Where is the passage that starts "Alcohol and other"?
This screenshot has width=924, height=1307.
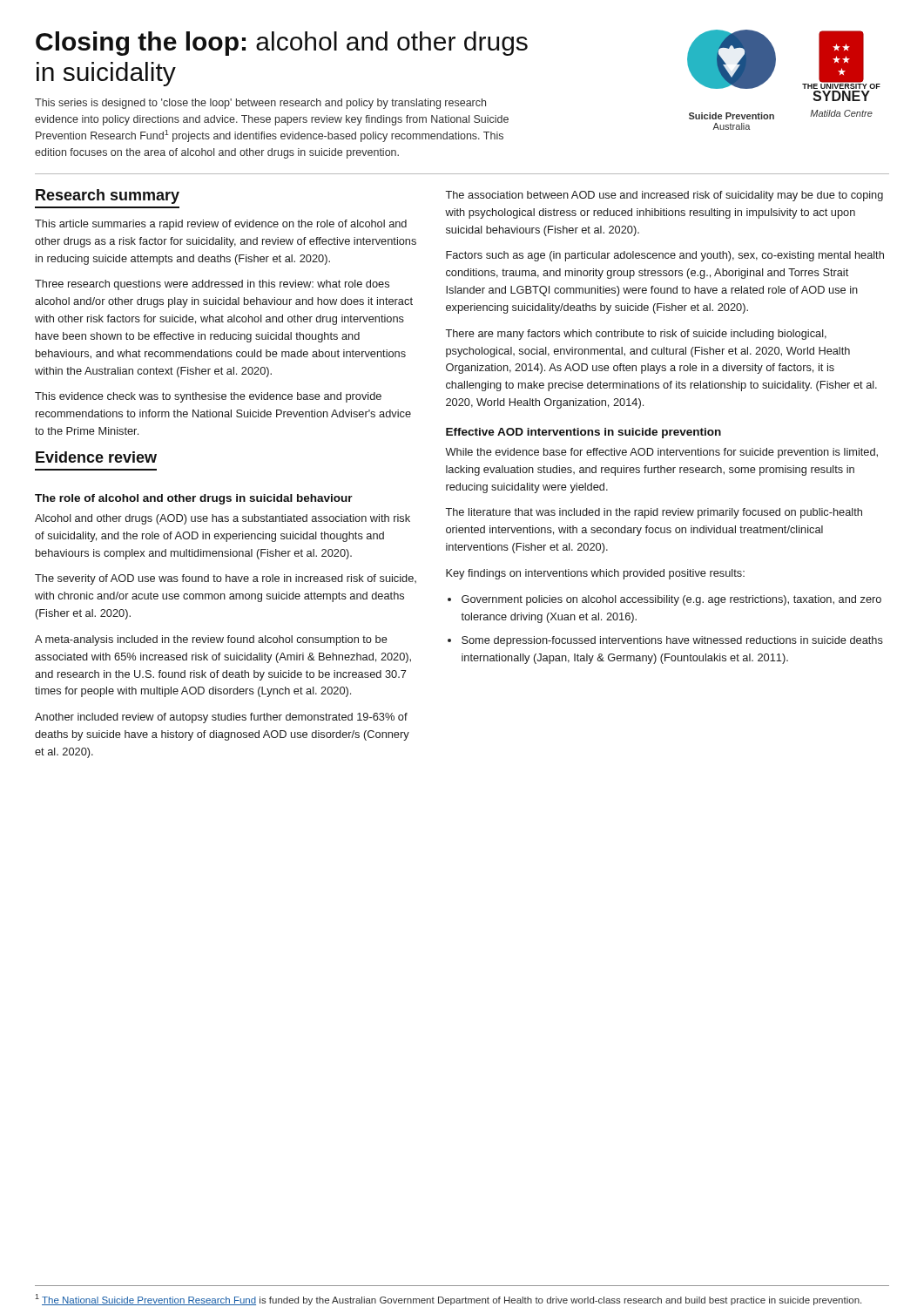227,536
